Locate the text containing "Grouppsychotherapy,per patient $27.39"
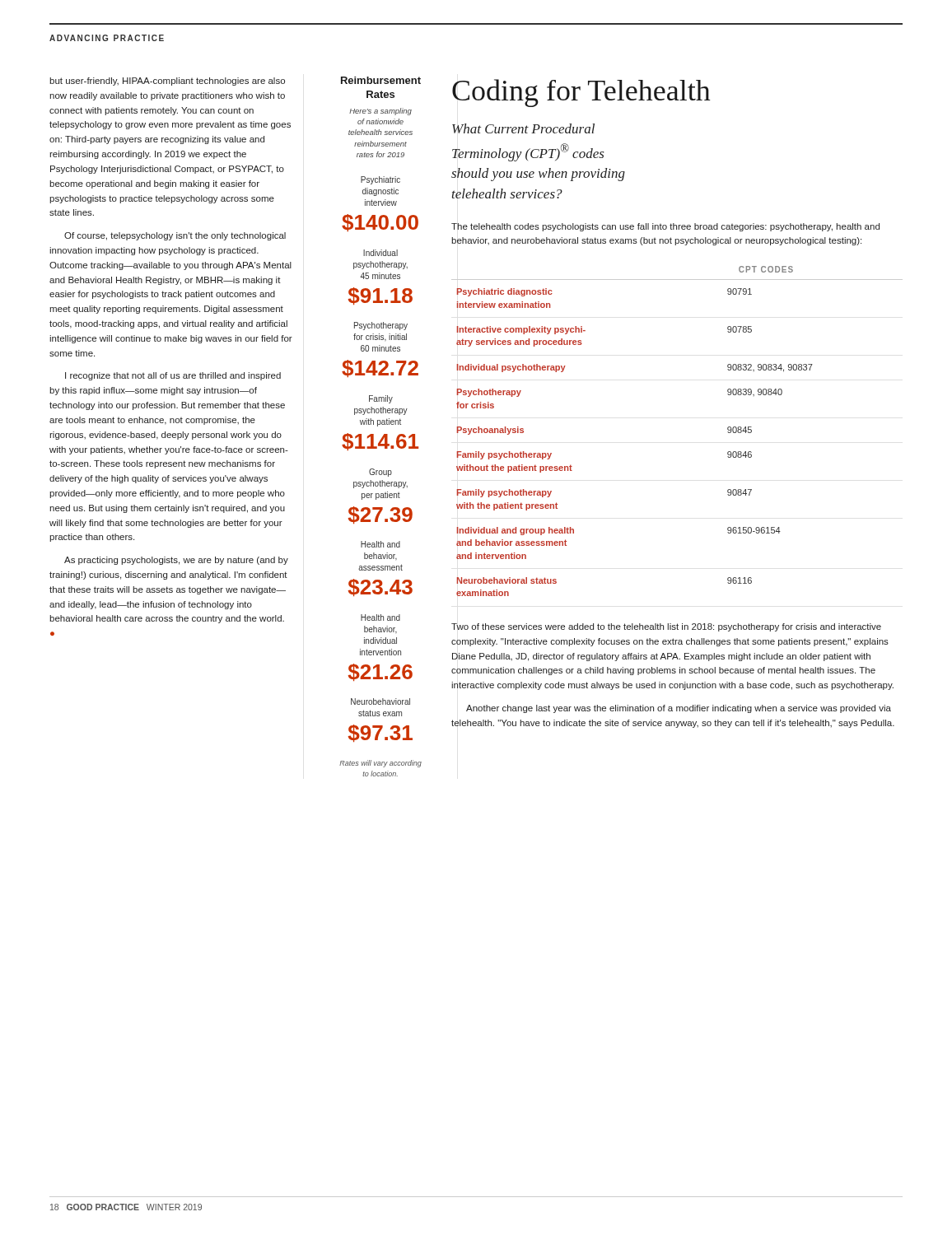 pyautogui.click(x=380, y=496)
